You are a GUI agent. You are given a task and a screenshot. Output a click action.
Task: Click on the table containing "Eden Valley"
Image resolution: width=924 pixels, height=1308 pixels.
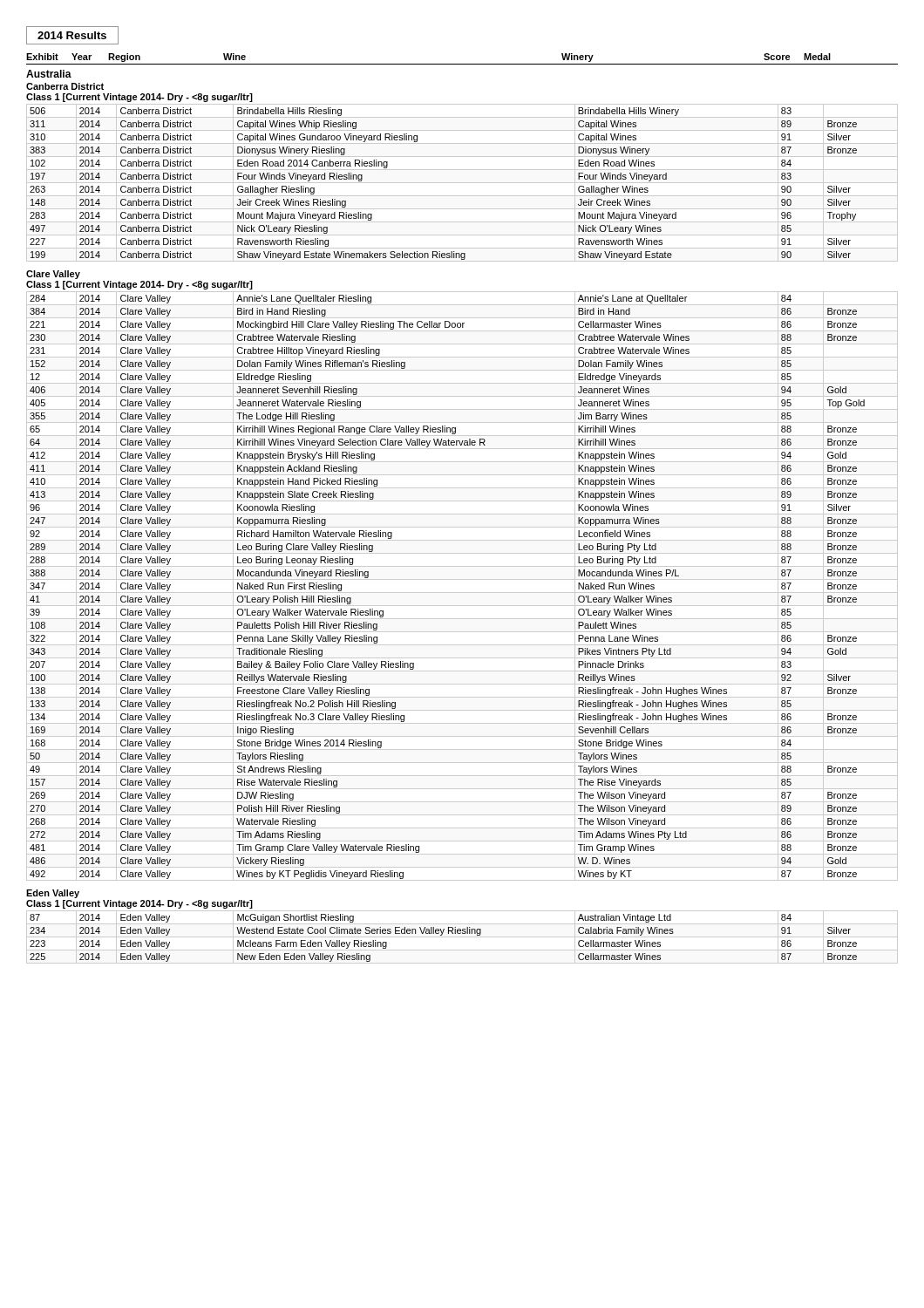point(462,937)
